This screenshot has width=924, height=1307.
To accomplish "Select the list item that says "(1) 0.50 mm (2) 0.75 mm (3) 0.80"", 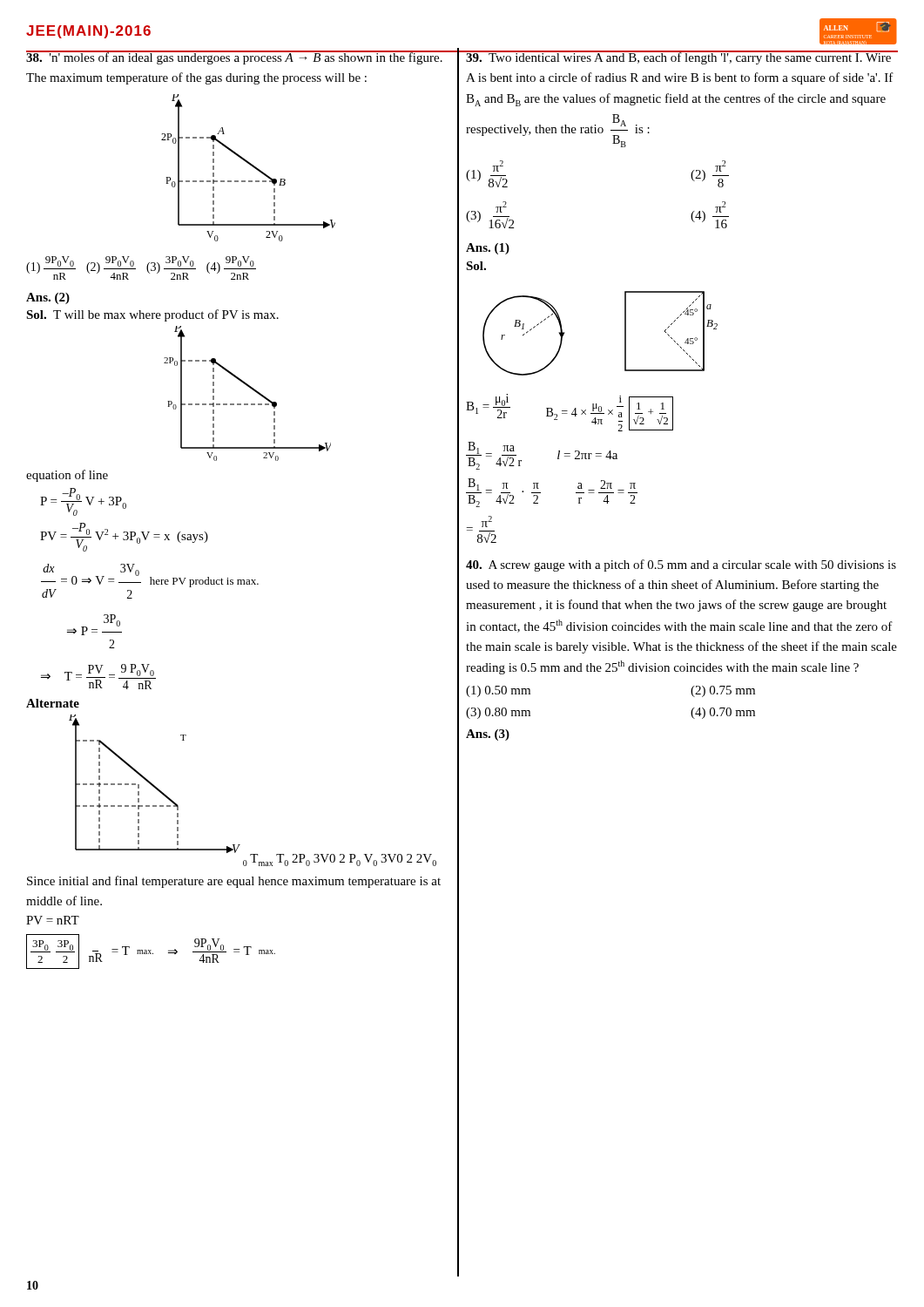I will [682, 702].
